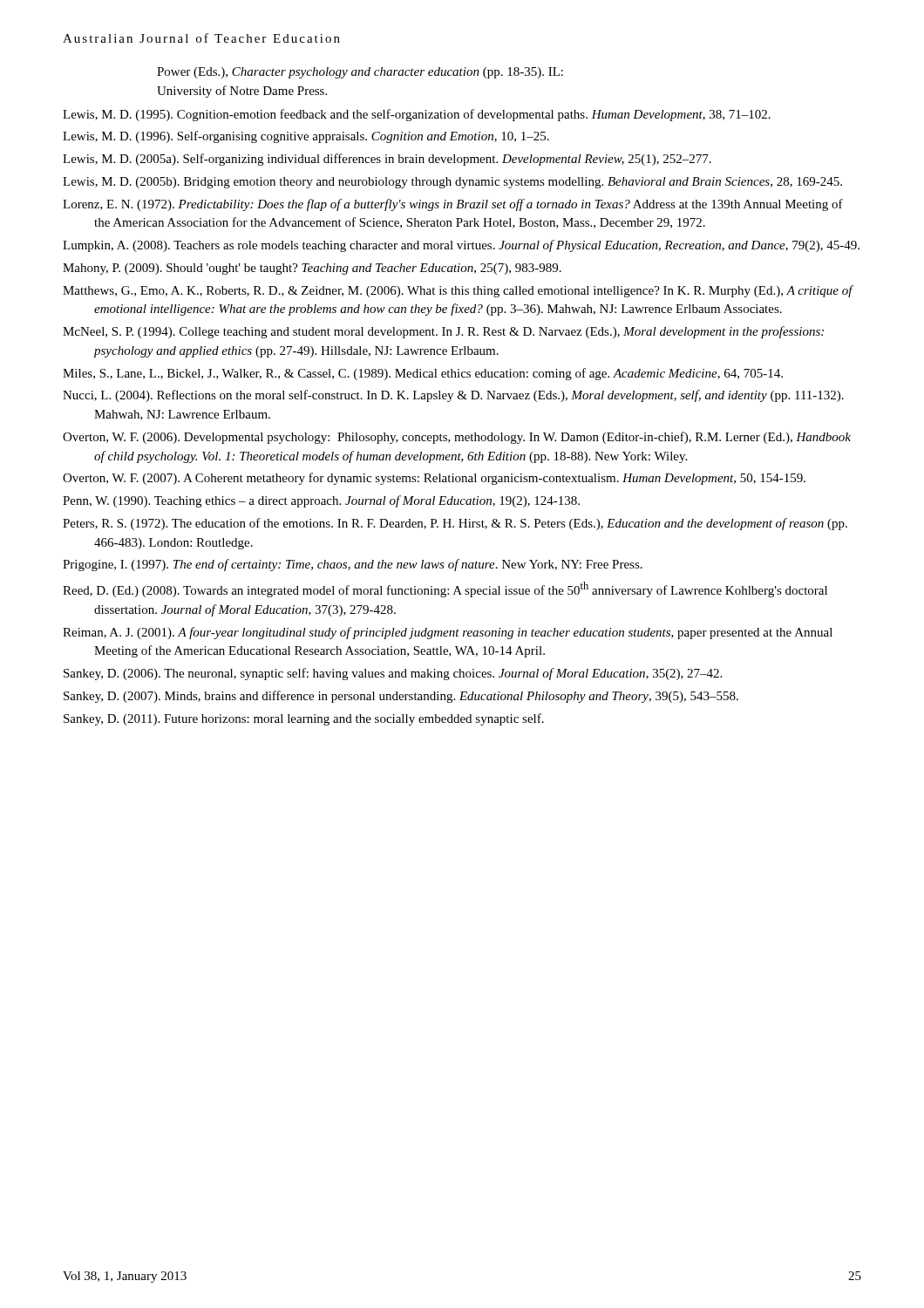Locate the passage starting "Overton, W. F. (2007). A Coherent"

pos(435,478)
